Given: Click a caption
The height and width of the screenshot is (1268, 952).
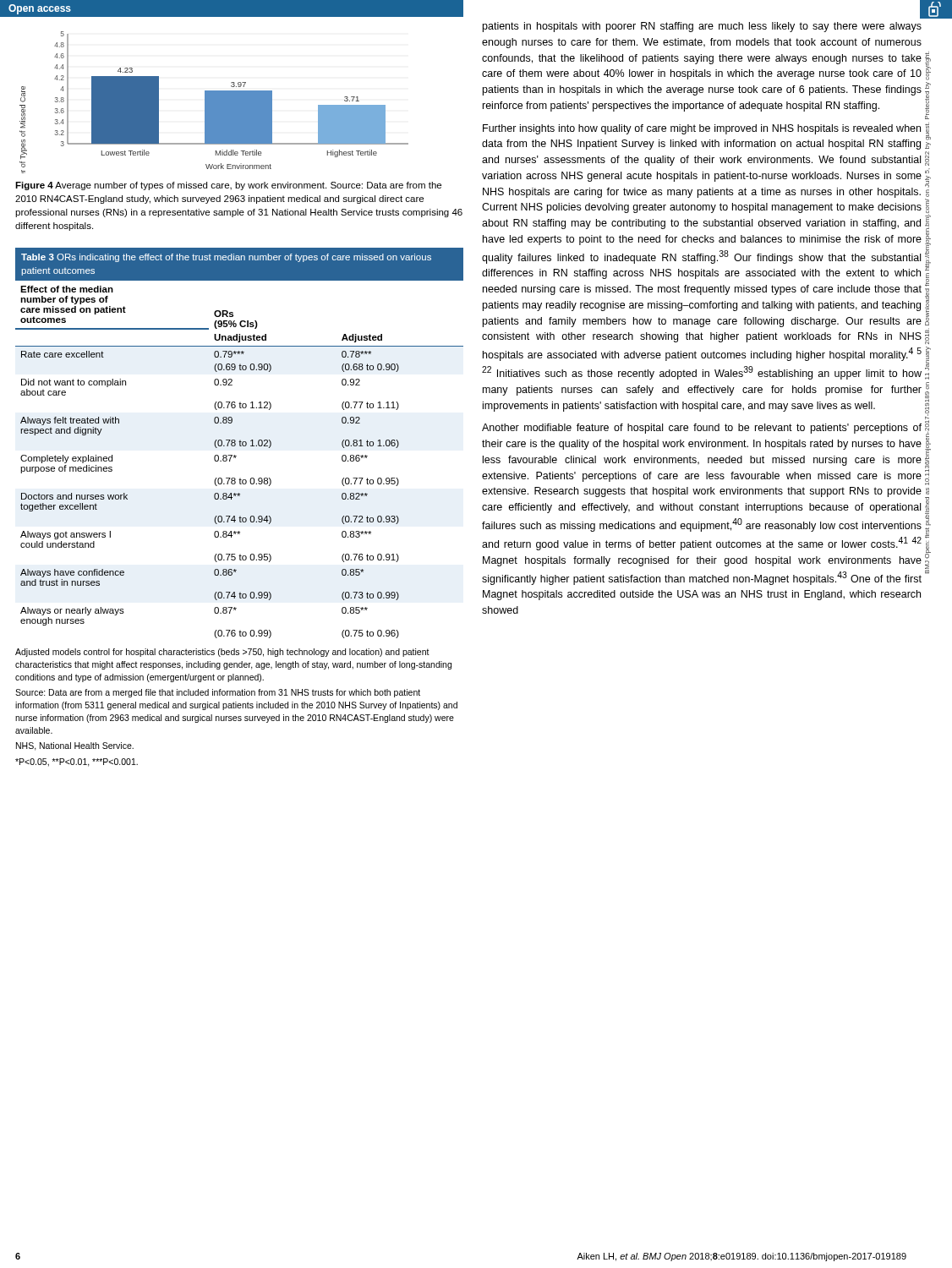Looking at the screenshot, I should [x=239, y=206].
